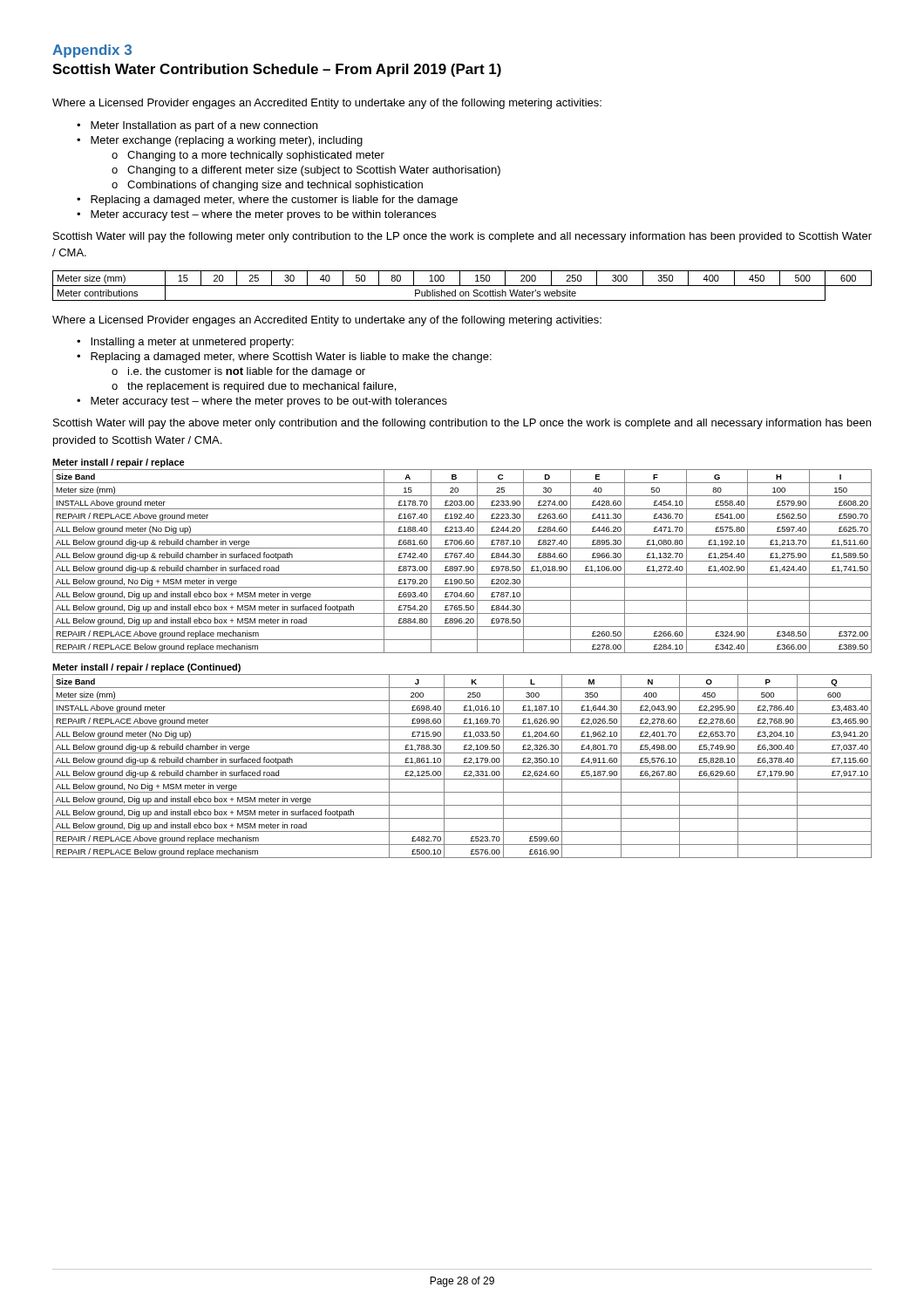Point to the passage starting "• Meter exchange"
This screenshot has width=924, height=1308.
pyautogui.click(x=220, y=140)
